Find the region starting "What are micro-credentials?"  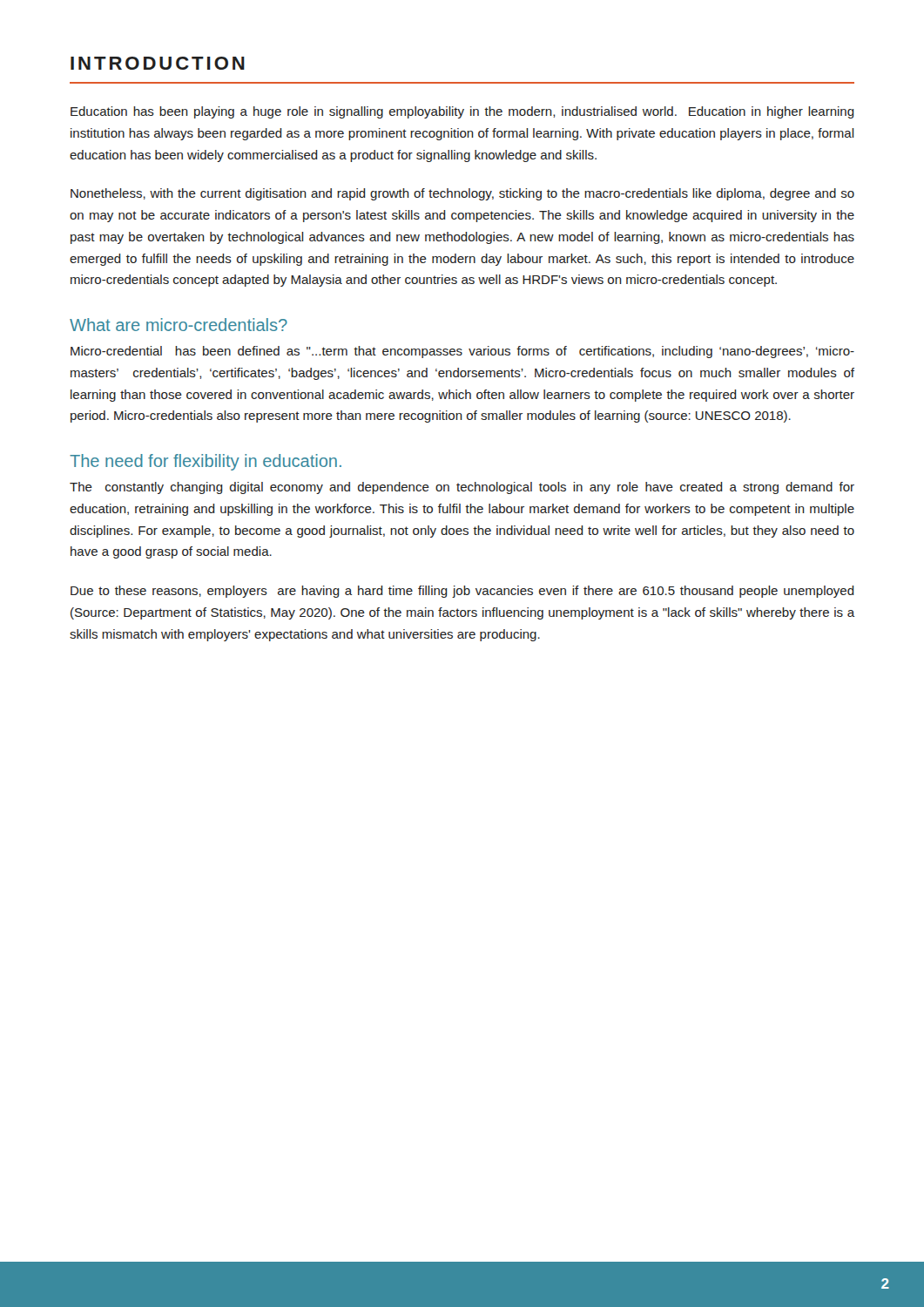click(x=179, y=325)
